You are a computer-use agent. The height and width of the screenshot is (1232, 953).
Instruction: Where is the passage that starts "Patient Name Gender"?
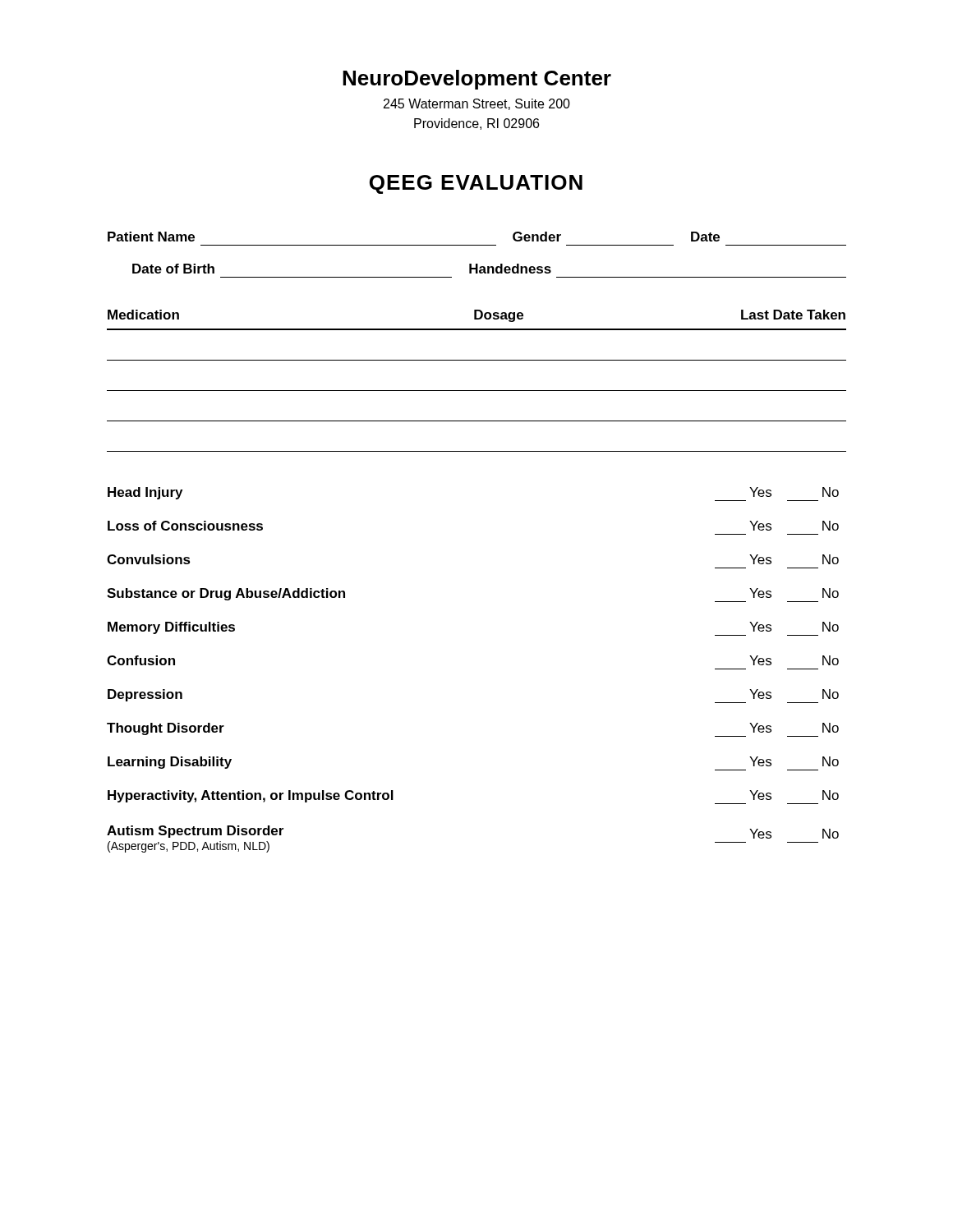coord(476,237)
